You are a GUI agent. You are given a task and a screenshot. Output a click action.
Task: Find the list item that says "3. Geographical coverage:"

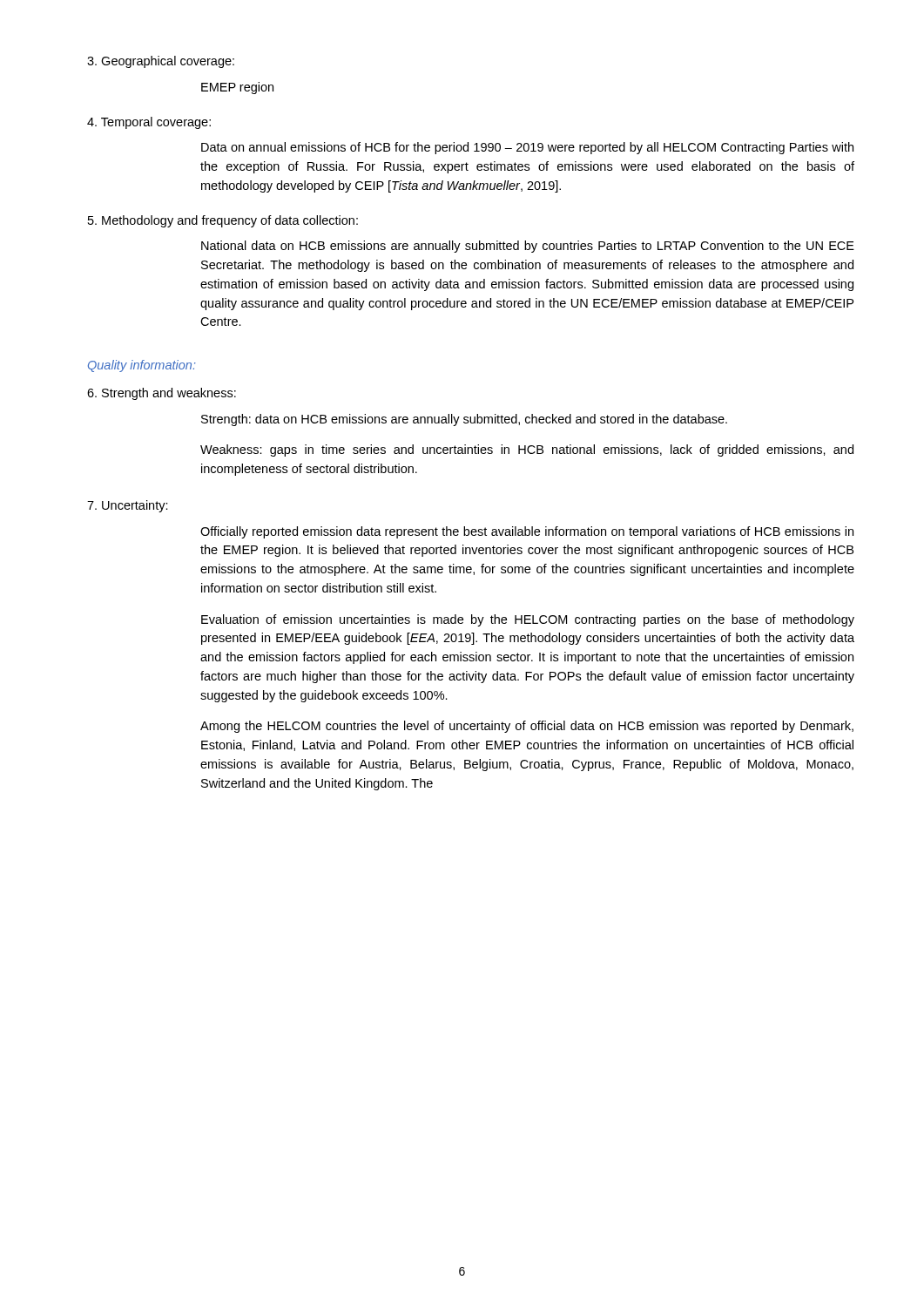[x=161, y=61]
